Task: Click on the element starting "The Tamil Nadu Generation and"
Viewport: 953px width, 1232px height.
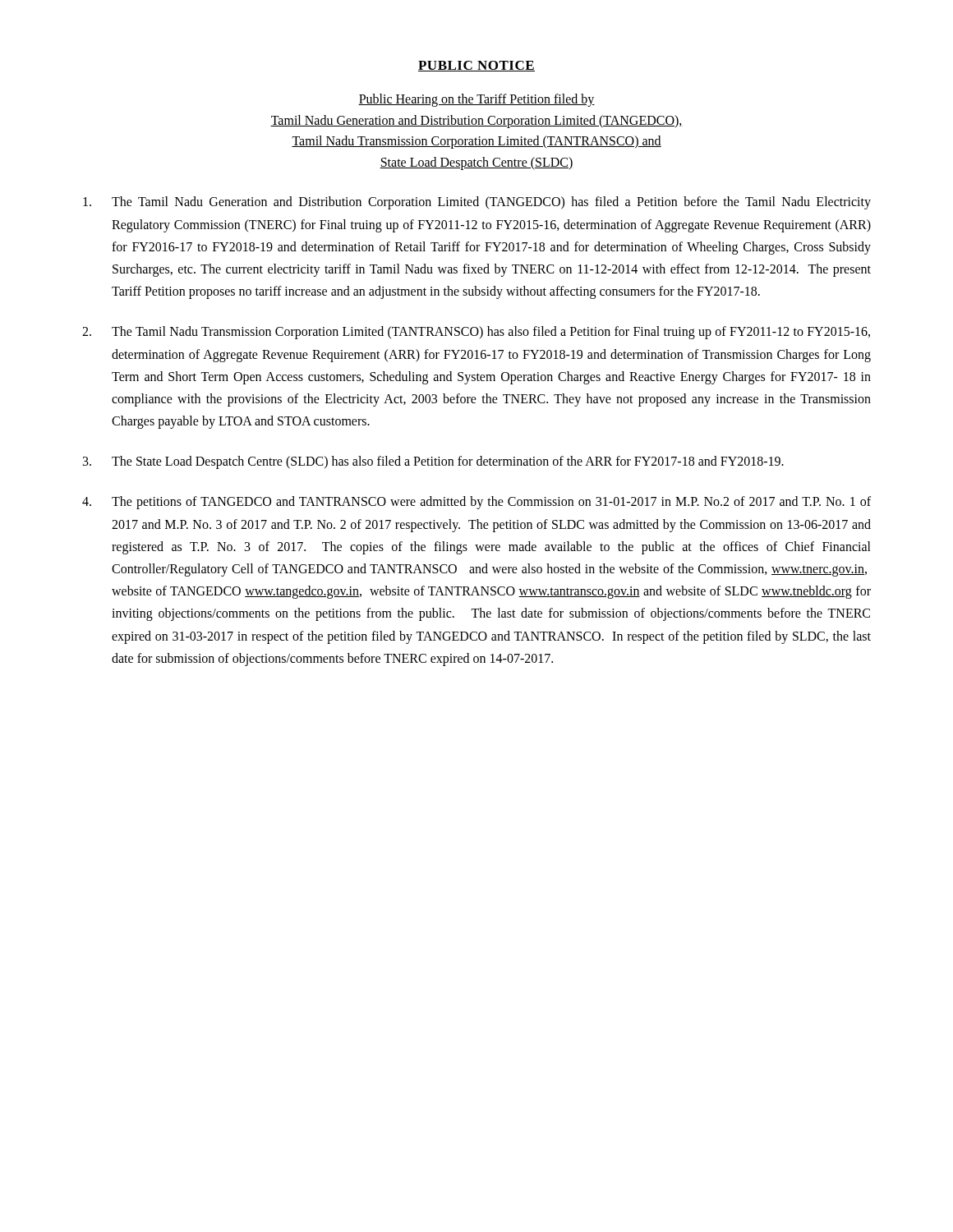Action: click(x=476, y=247)
